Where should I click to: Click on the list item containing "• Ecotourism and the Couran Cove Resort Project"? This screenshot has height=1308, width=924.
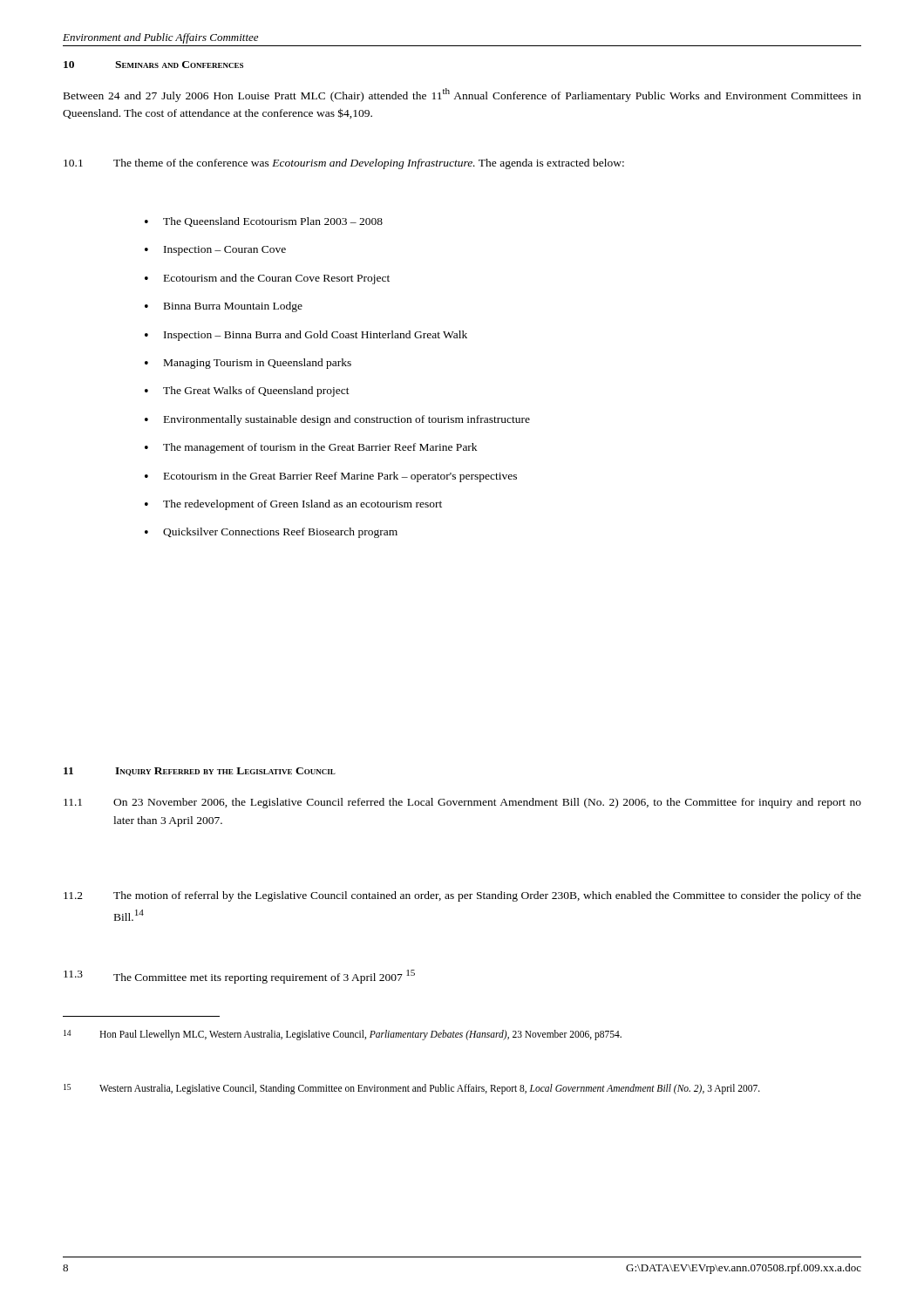pos(267,279)
